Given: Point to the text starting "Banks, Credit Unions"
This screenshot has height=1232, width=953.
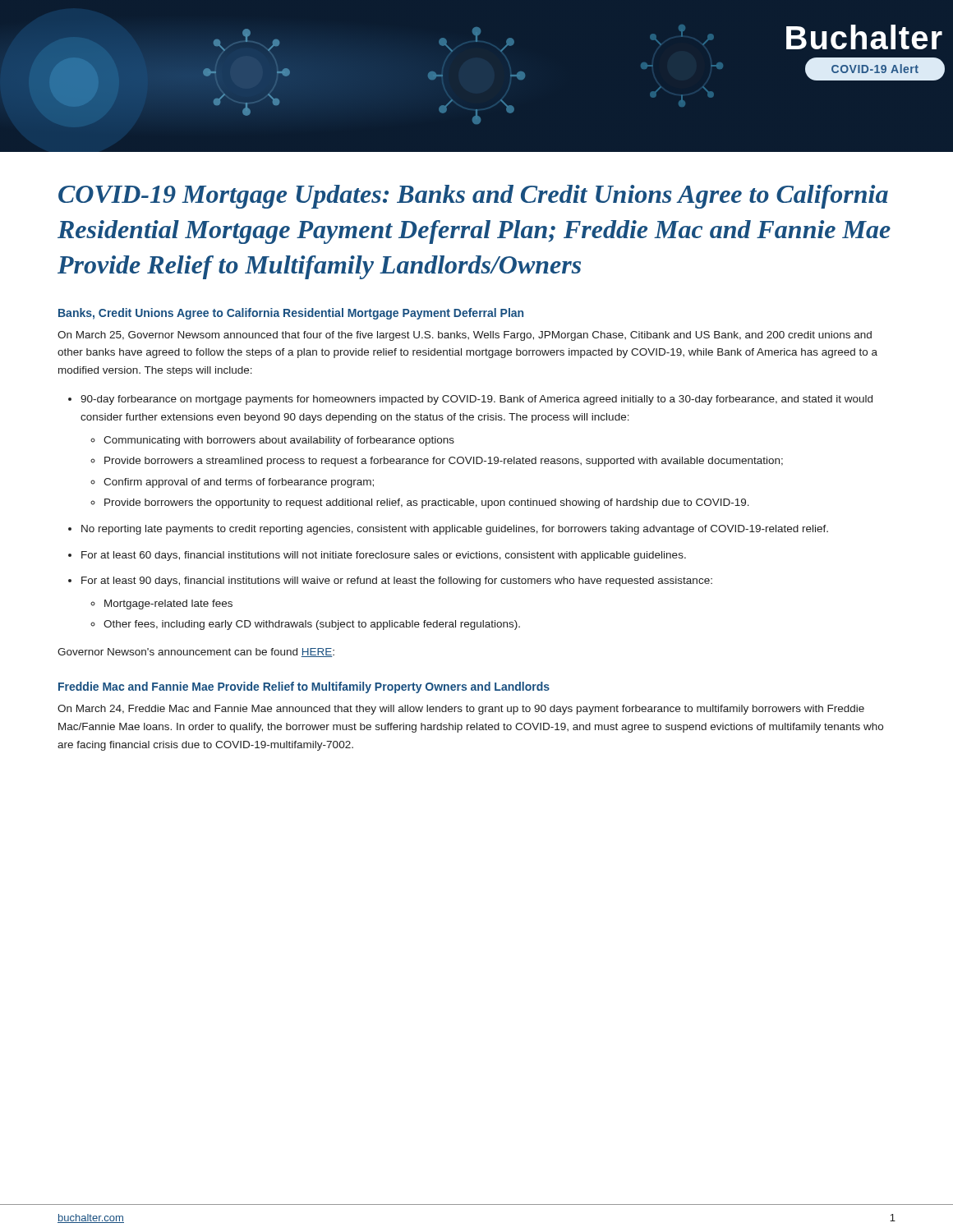Looking at the screenshot, I should [476, 313].
